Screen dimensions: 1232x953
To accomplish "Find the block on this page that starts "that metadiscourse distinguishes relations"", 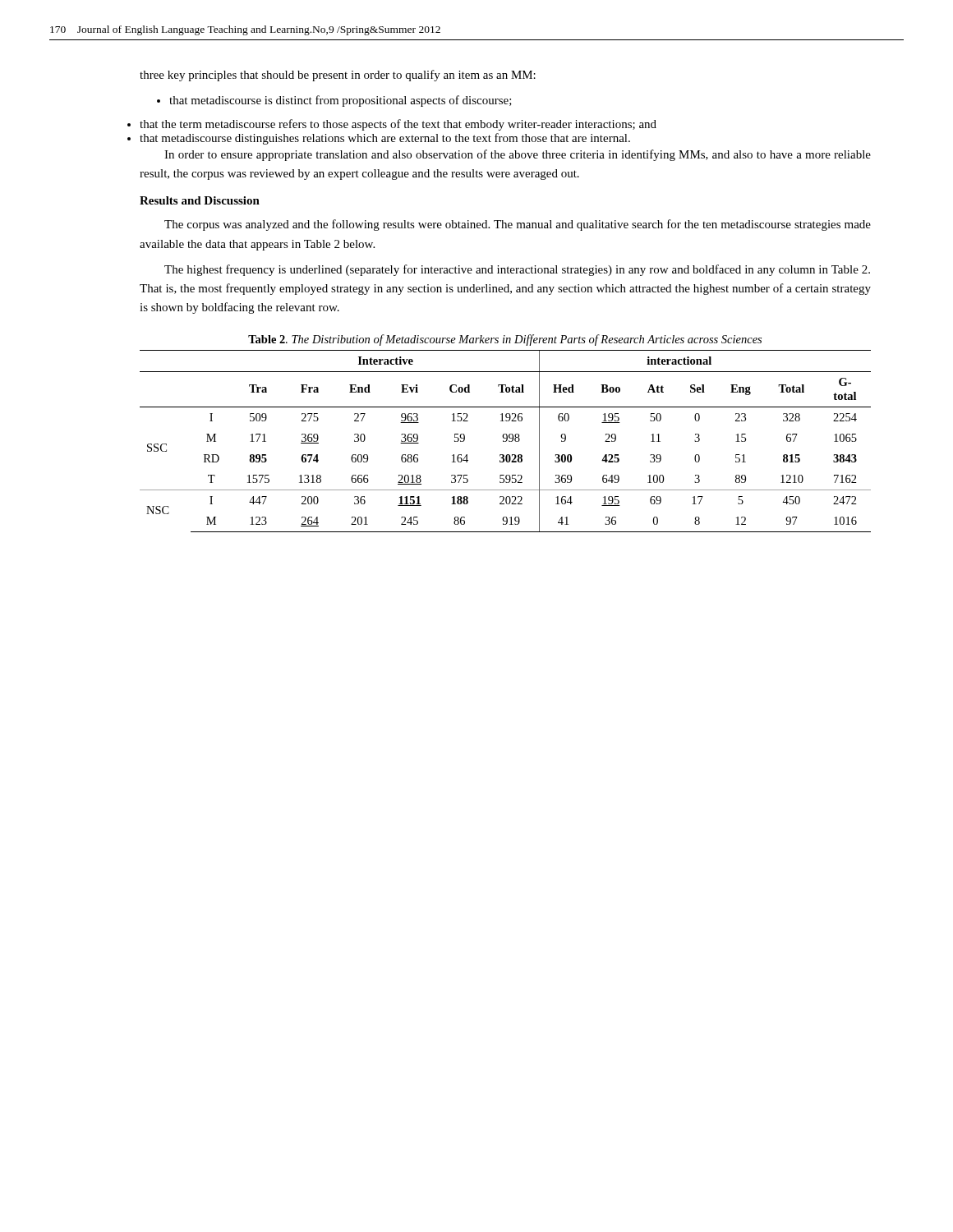I will coord(505,138).
